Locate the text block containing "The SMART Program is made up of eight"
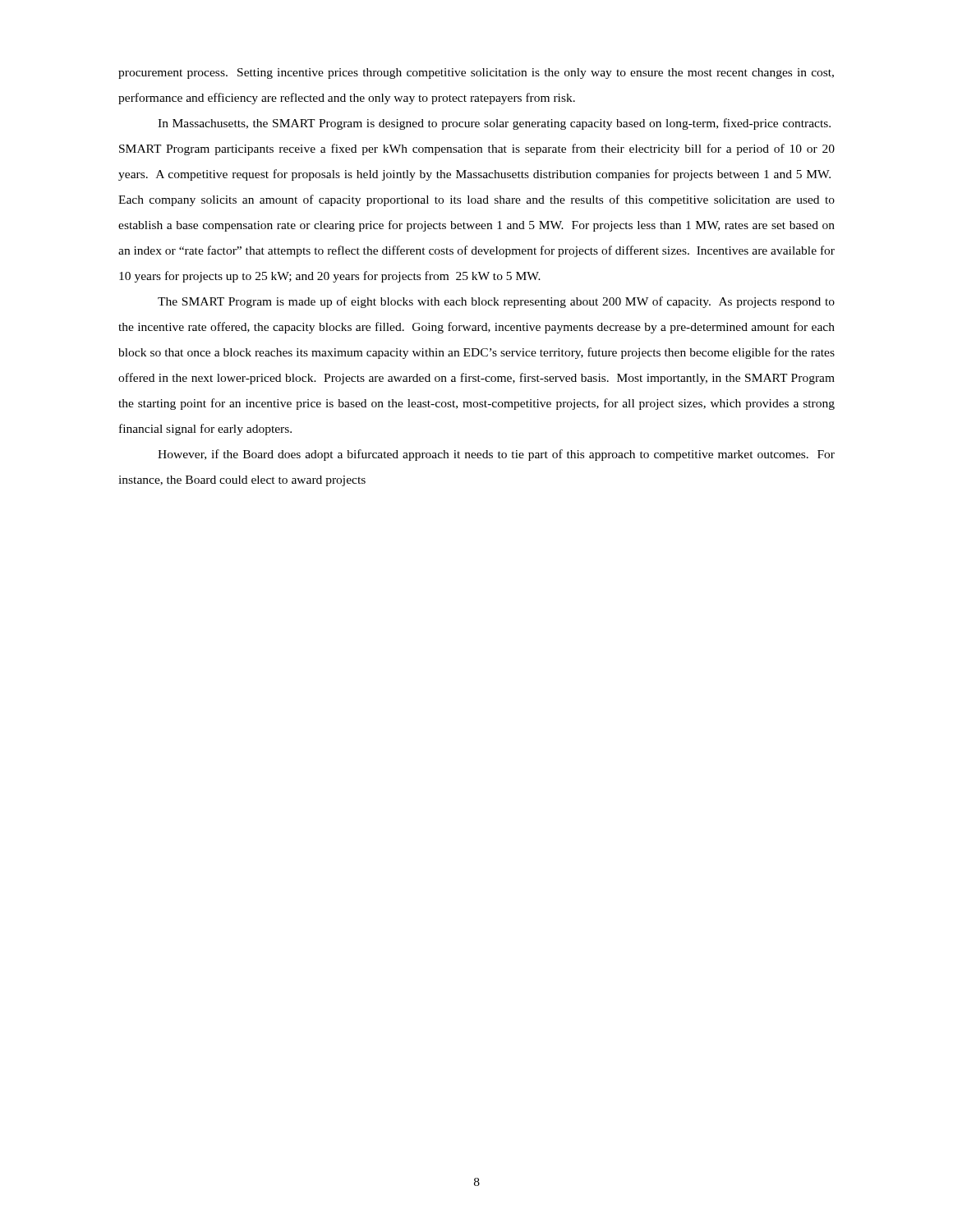 [x=476, y=365]
